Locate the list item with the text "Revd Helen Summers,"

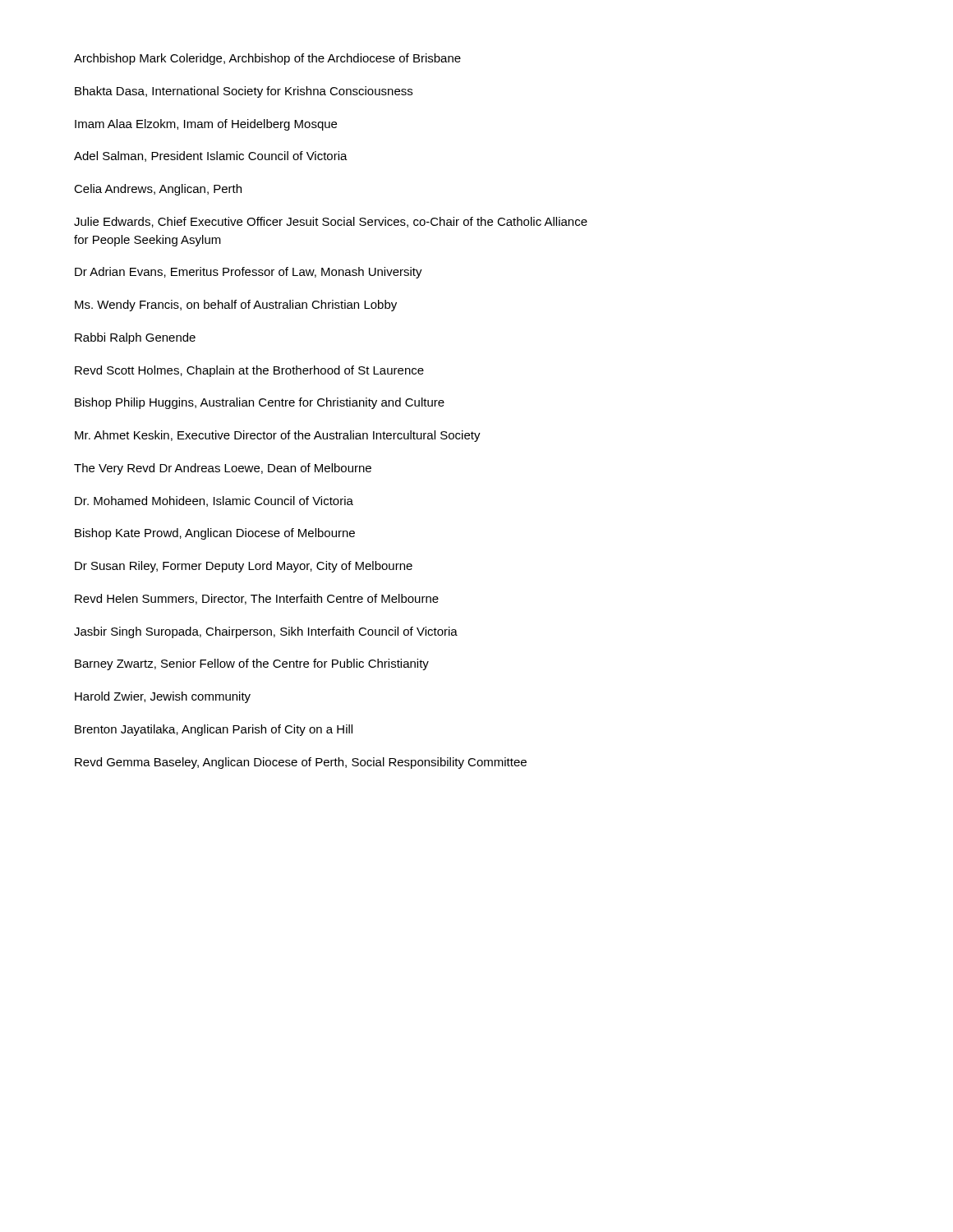pyautogui.click(x=256, y=598)
